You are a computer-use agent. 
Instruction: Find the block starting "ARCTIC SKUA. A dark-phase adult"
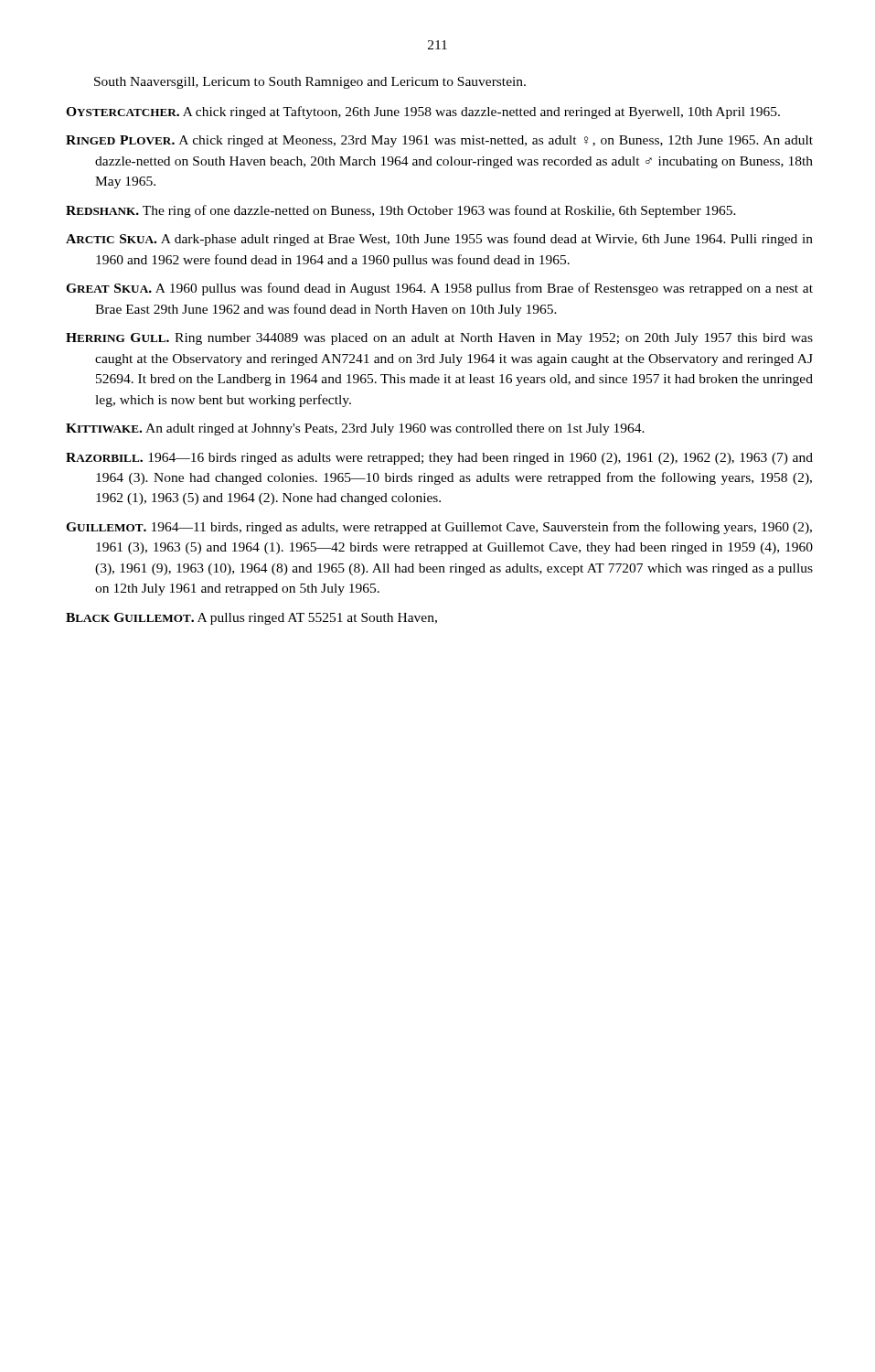click(x=439, y=249)
